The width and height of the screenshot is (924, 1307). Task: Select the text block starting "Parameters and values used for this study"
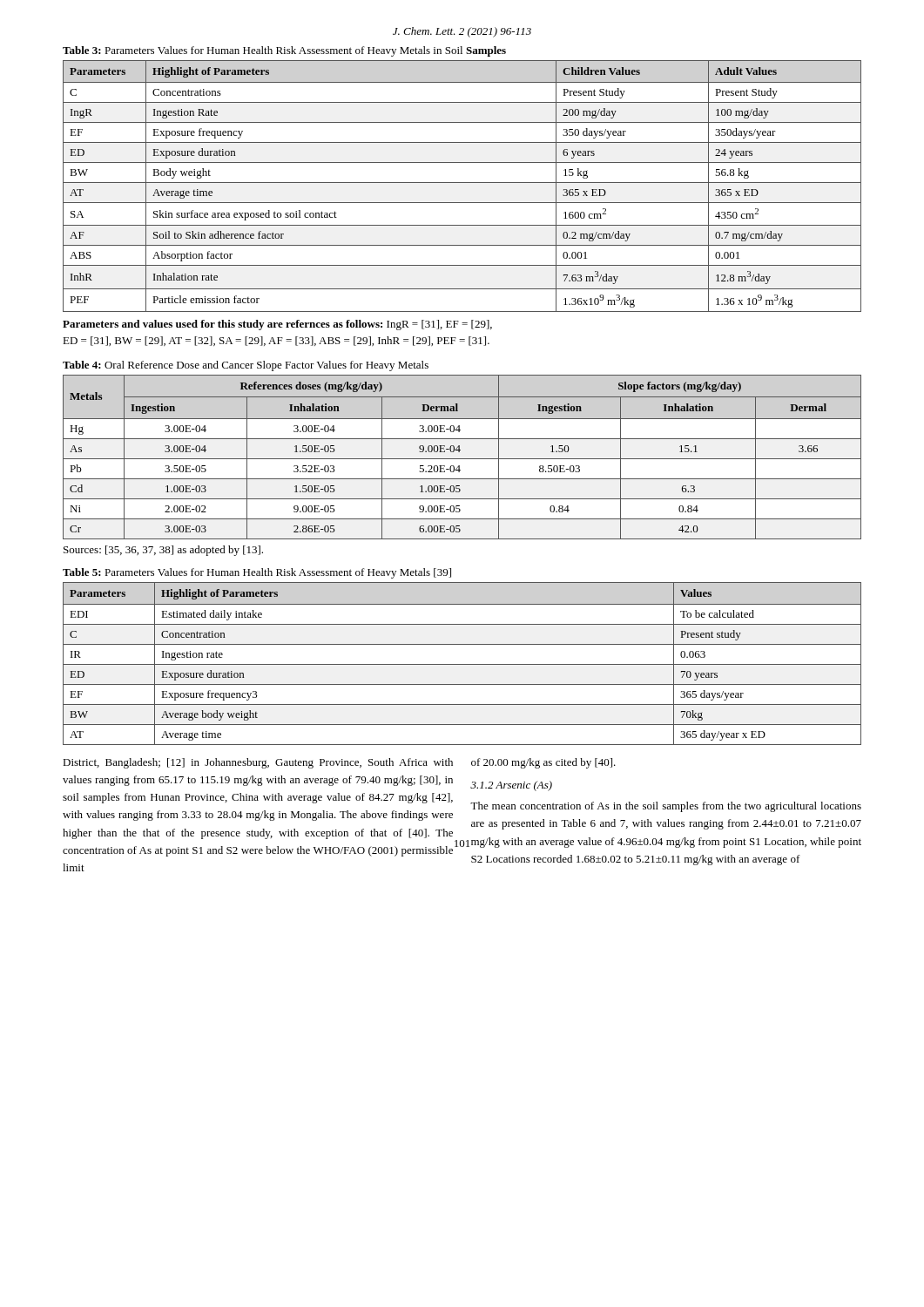[278, 332]
